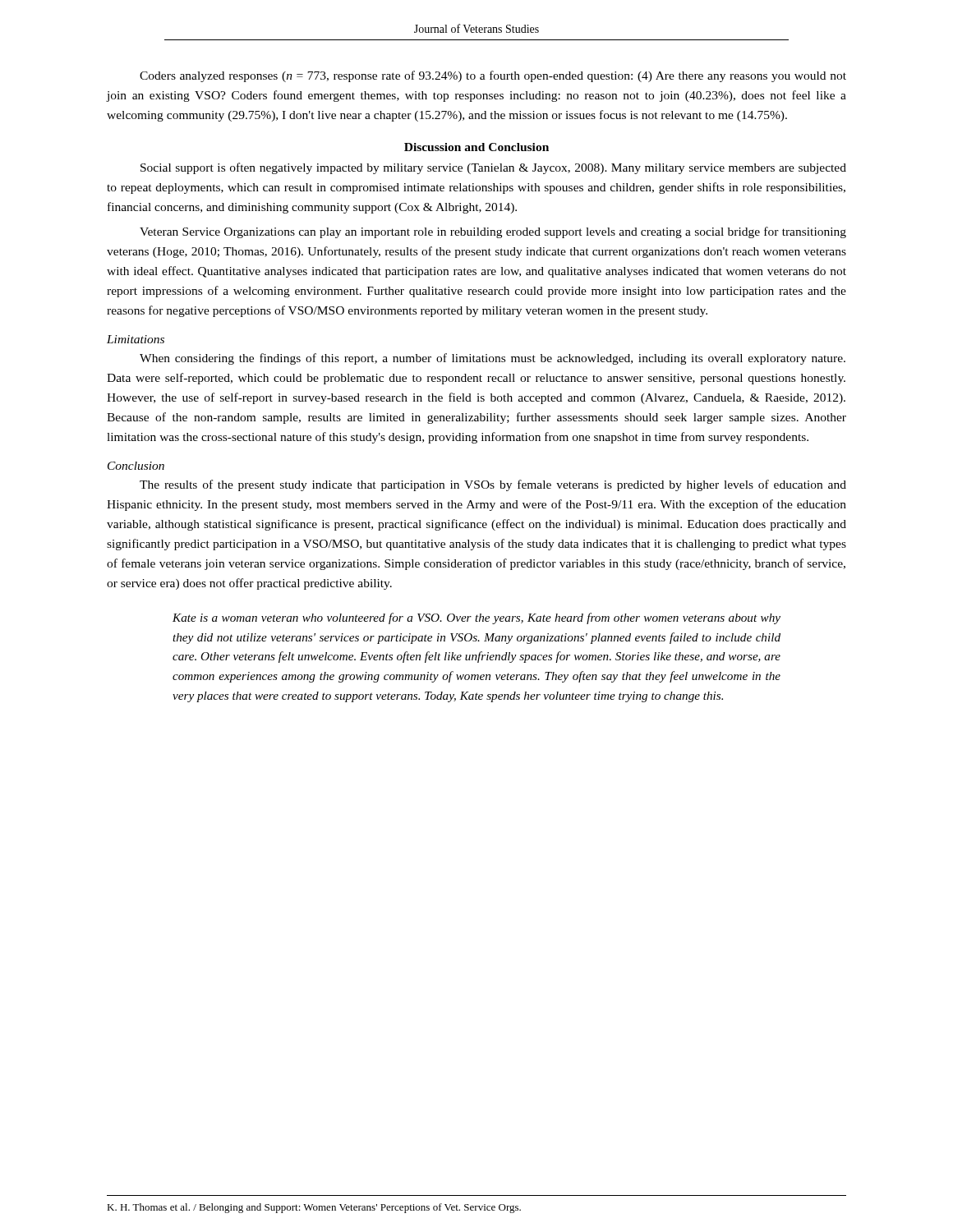Where is the passage that starts "Social support is often"?

476,187
